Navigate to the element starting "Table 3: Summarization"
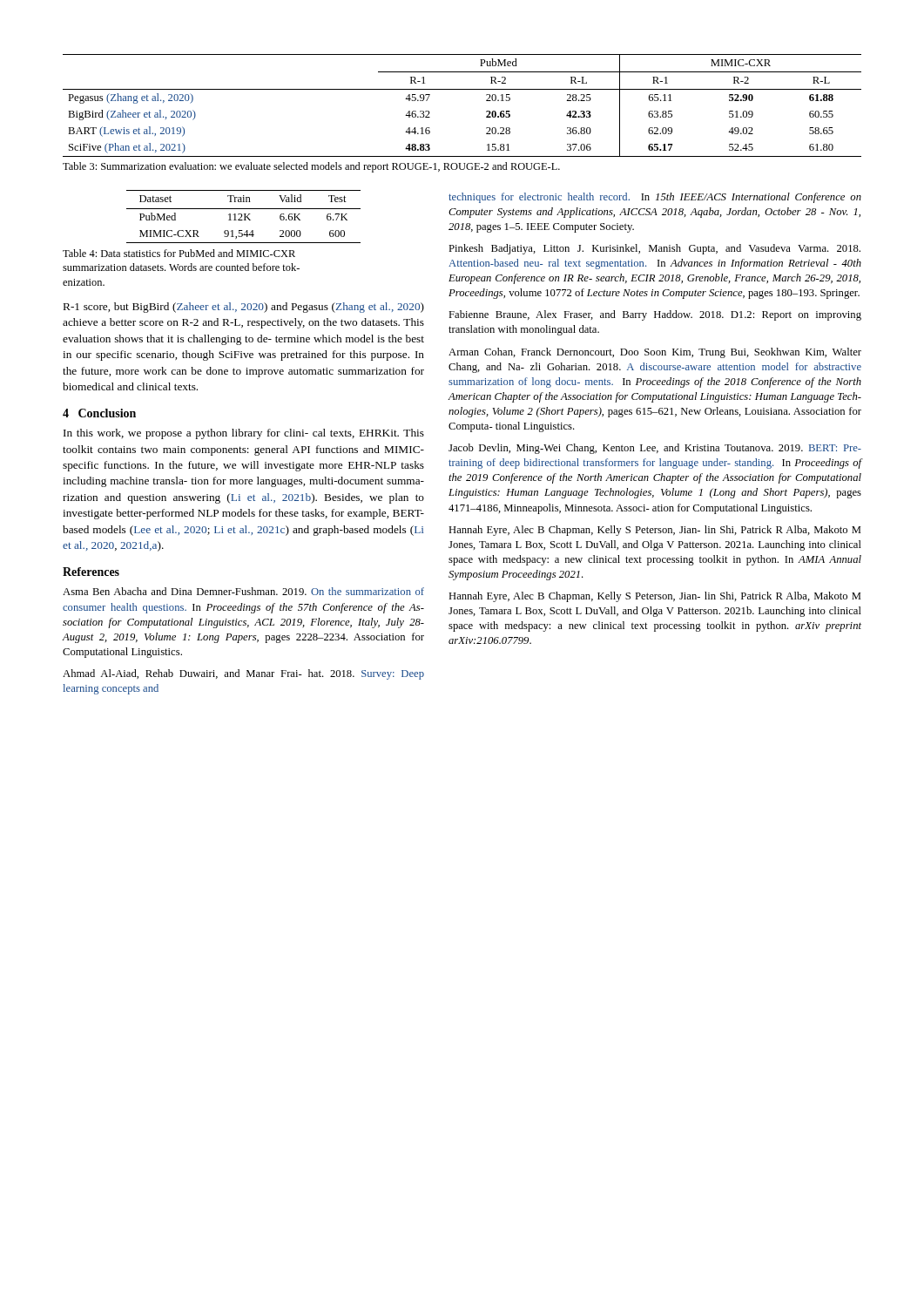924x1307 pixels. 312,166
